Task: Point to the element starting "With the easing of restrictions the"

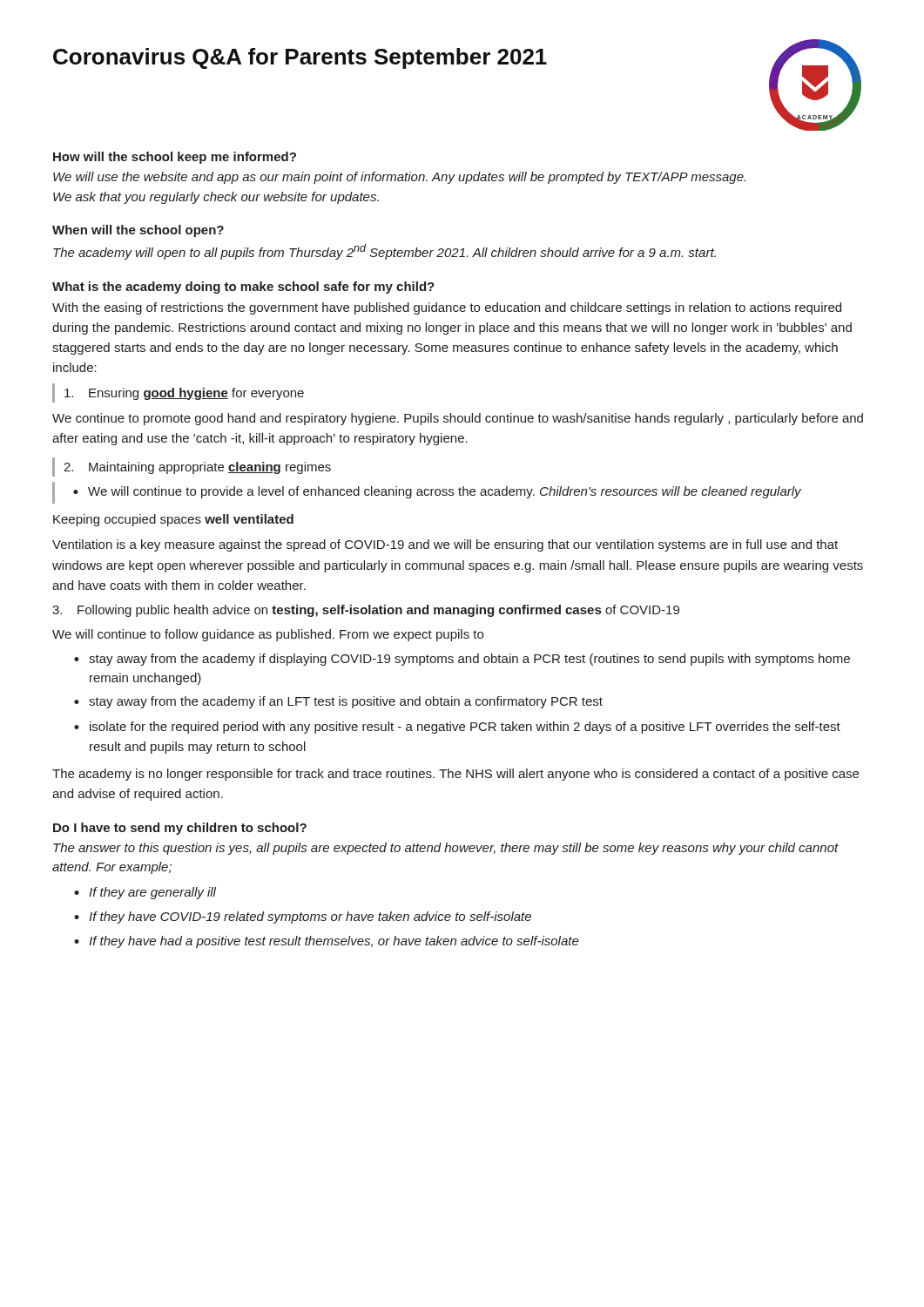Action: tap(452, 337)
